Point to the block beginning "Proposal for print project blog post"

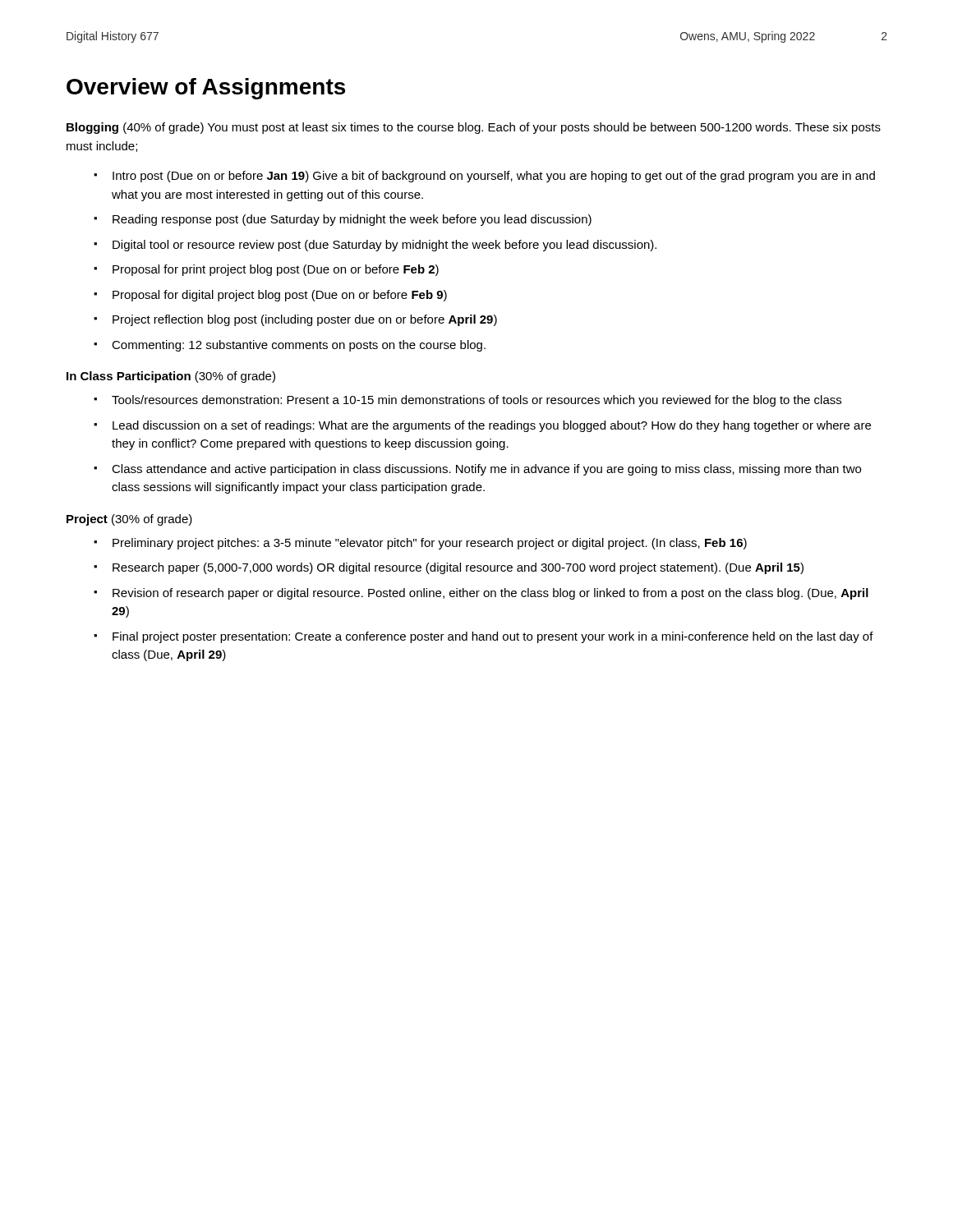pos(275,269)
